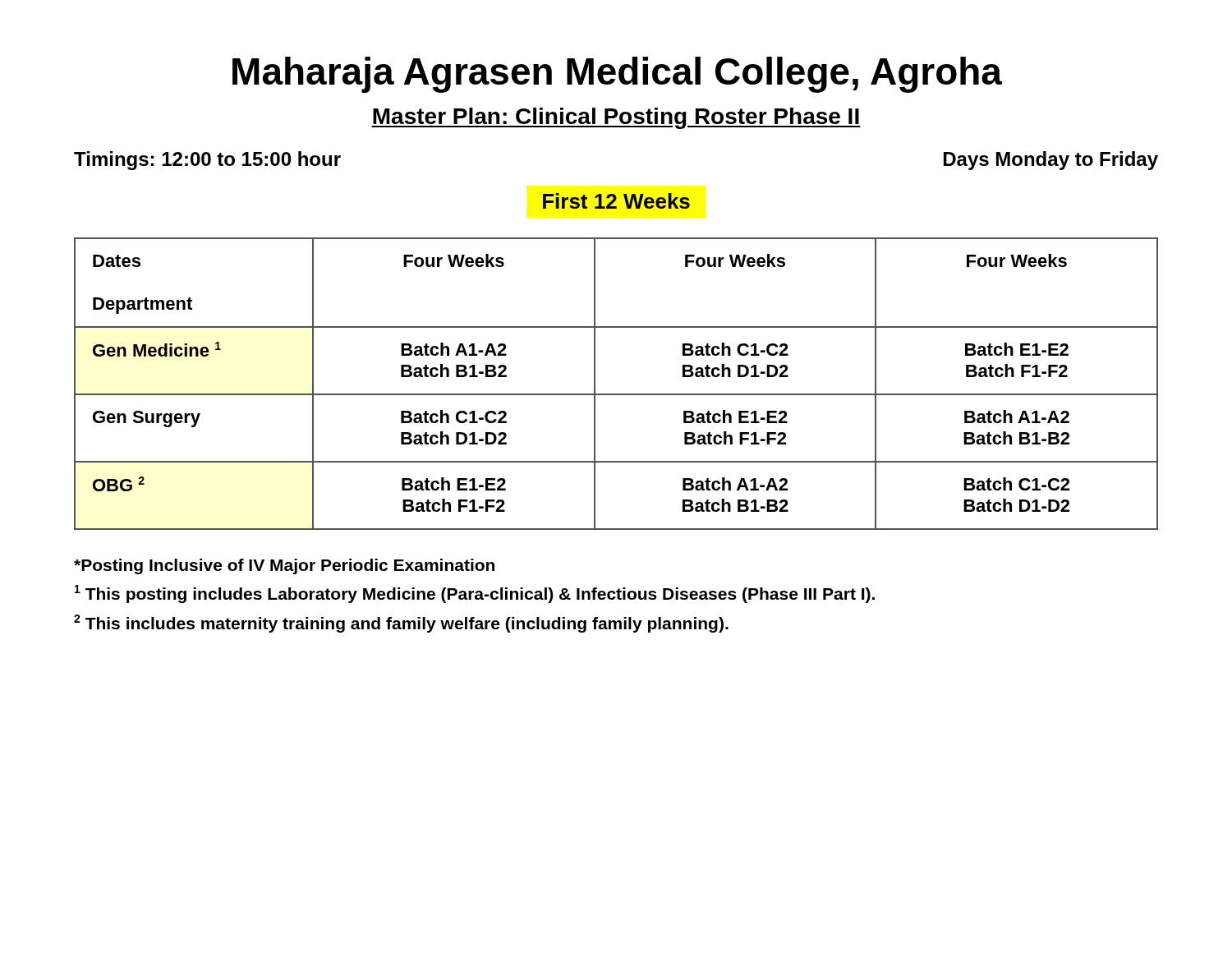Where does it say "Posting Inclusive of IV Major Periodic Examination"?

coord(285,565)
